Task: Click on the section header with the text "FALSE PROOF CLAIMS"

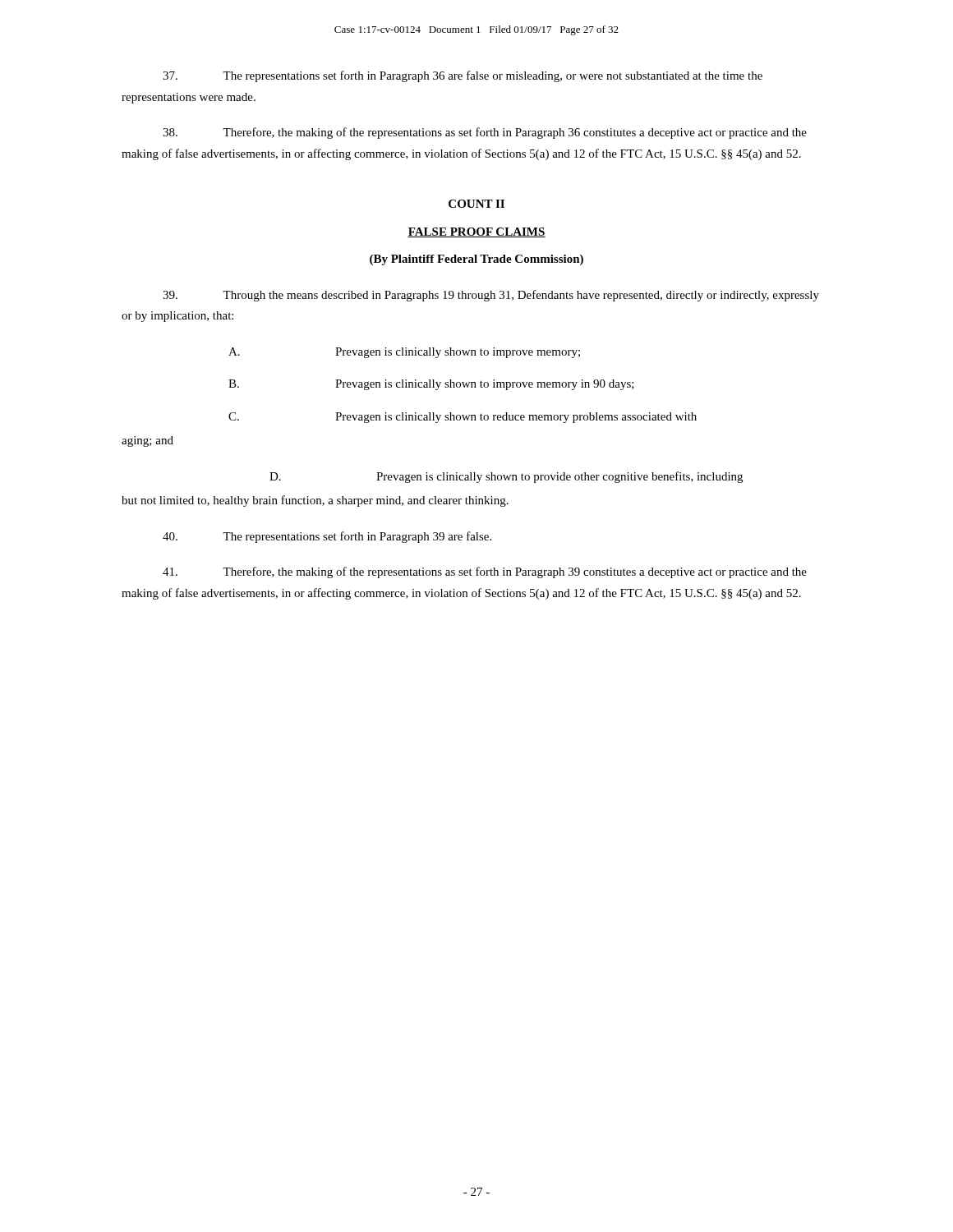Action: (x=476, y=231)
